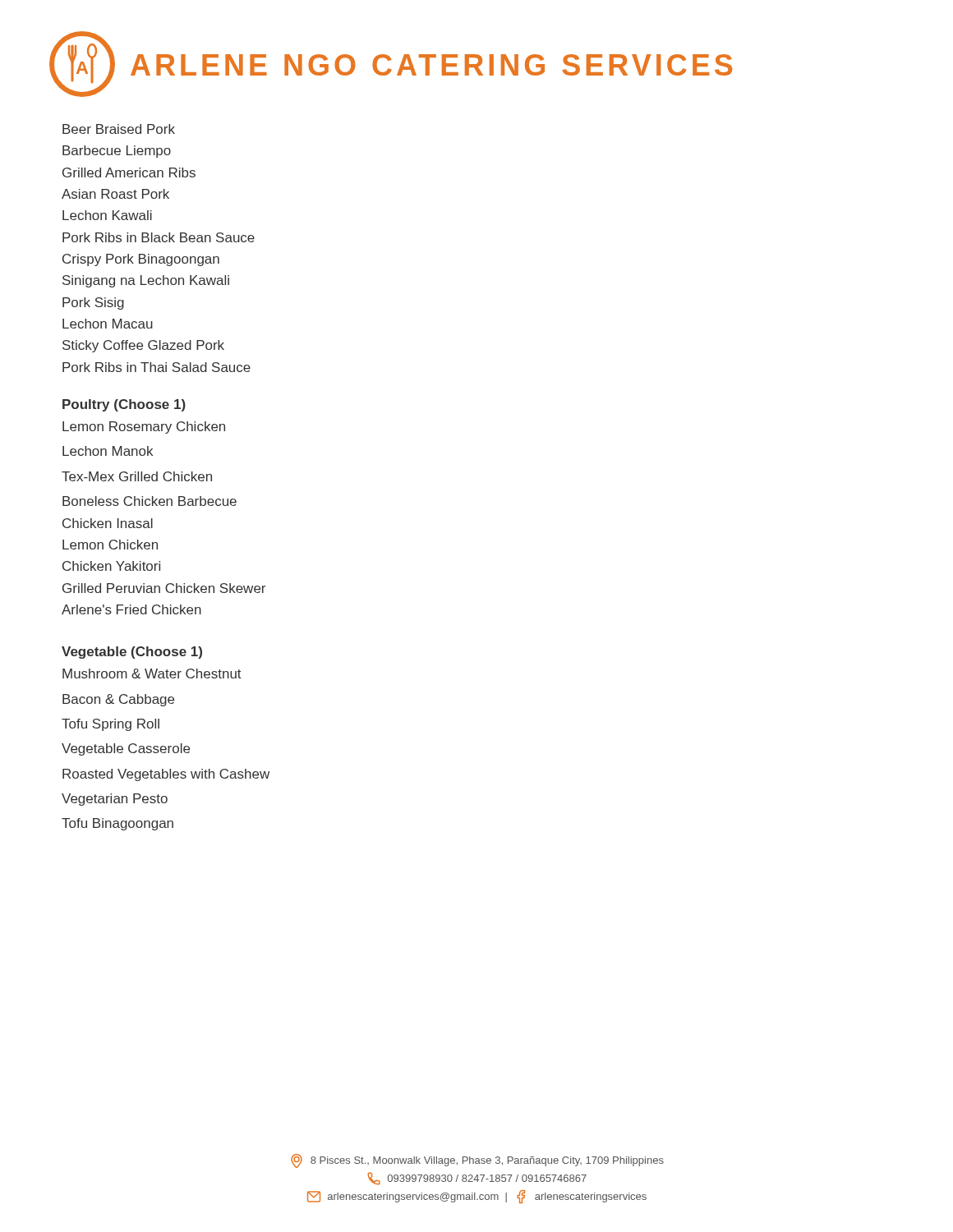Find "Boneless Chicken Barbecue" on this page
The width and height of the screenshot is (953, 1232).
(149, 502)
